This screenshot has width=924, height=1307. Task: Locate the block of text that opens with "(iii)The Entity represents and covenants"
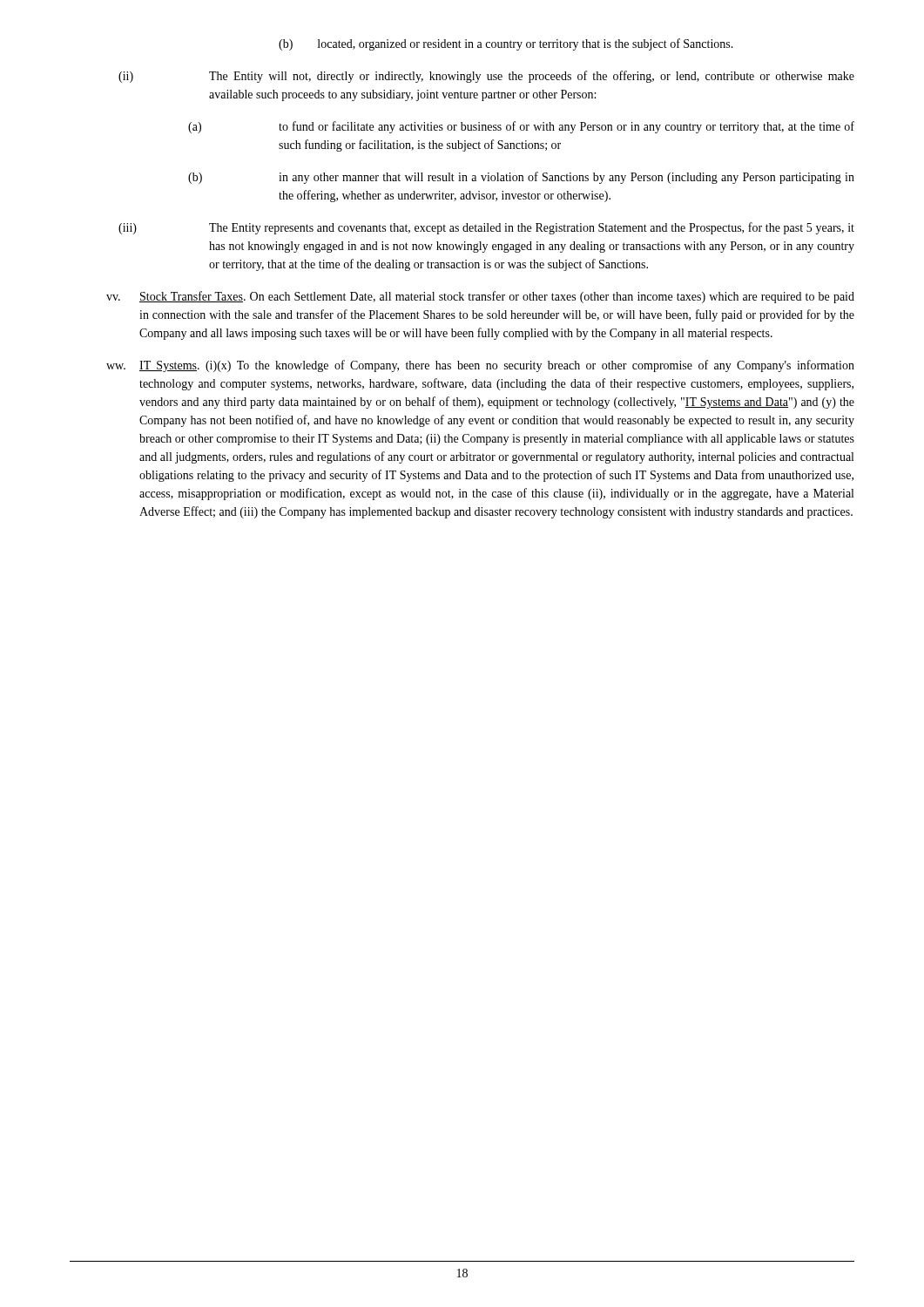pos(462,246)
